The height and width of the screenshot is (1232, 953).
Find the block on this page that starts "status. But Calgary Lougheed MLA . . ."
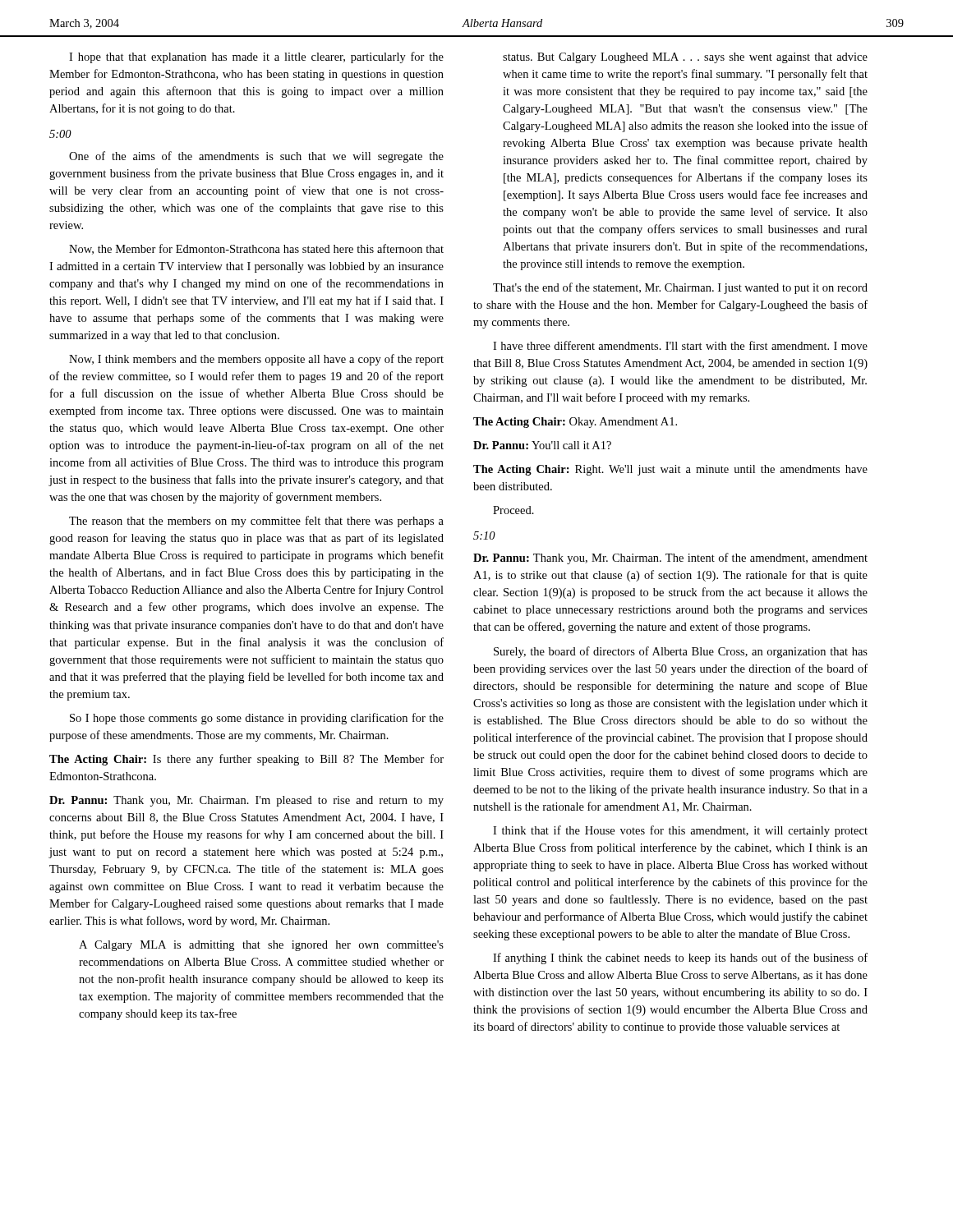coord(670,228)
